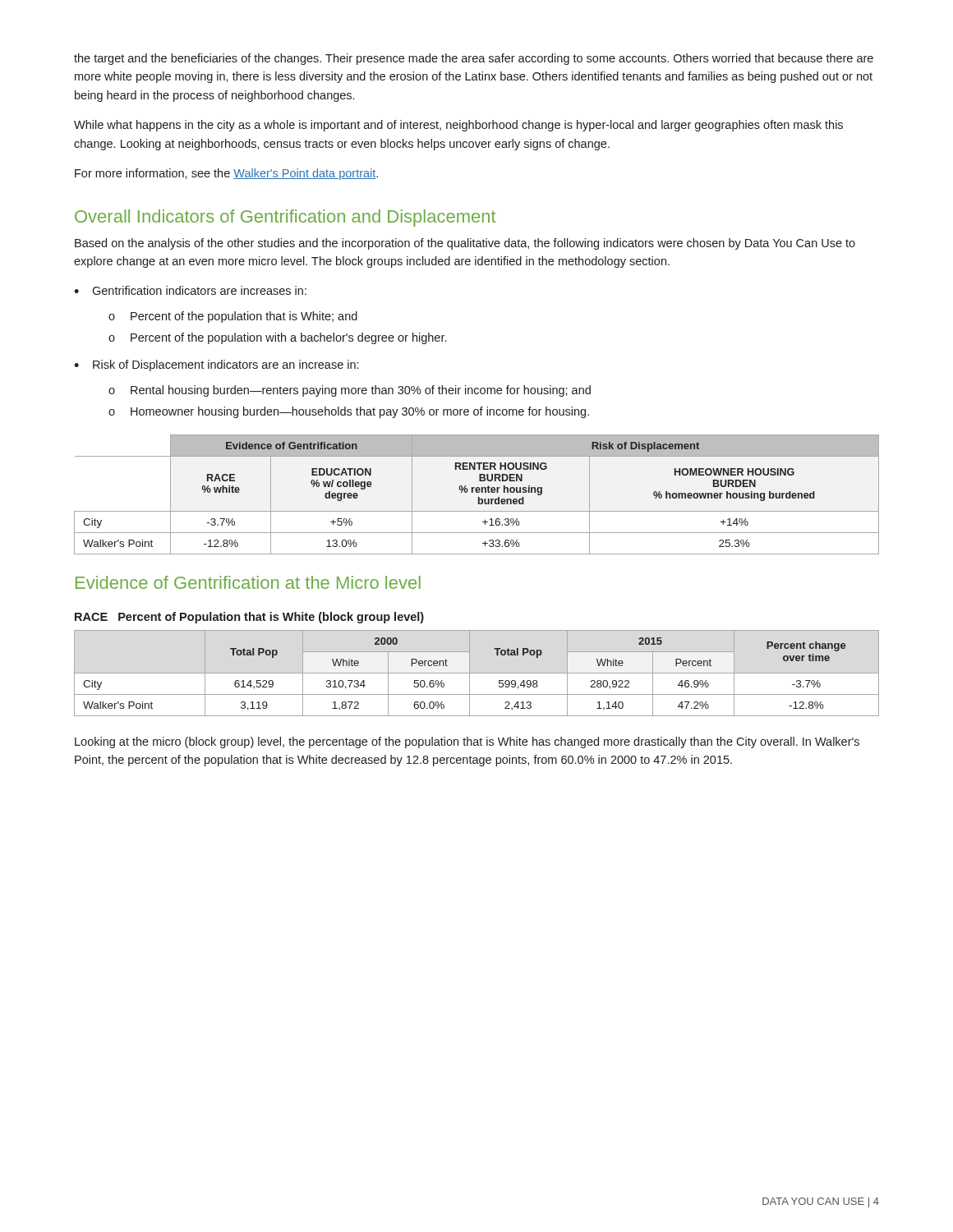Click on the block starting "Evidence of Gentrification at the Micro level"
This screenshot has width=953, height=1232.
pyautogui.click(x=248, y=583)
